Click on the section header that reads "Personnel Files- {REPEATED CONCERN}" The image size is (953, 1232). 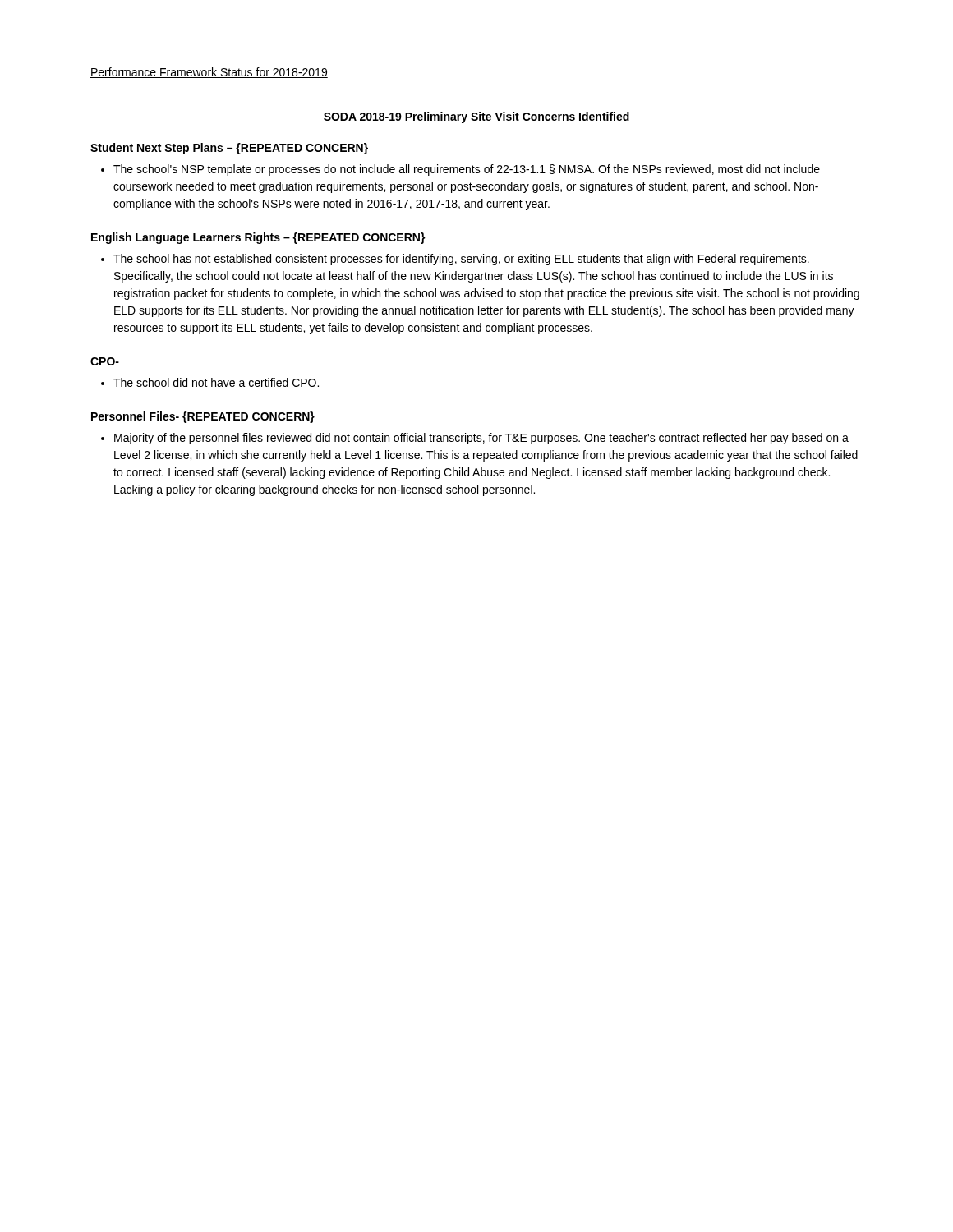click(x=202, y=416)
